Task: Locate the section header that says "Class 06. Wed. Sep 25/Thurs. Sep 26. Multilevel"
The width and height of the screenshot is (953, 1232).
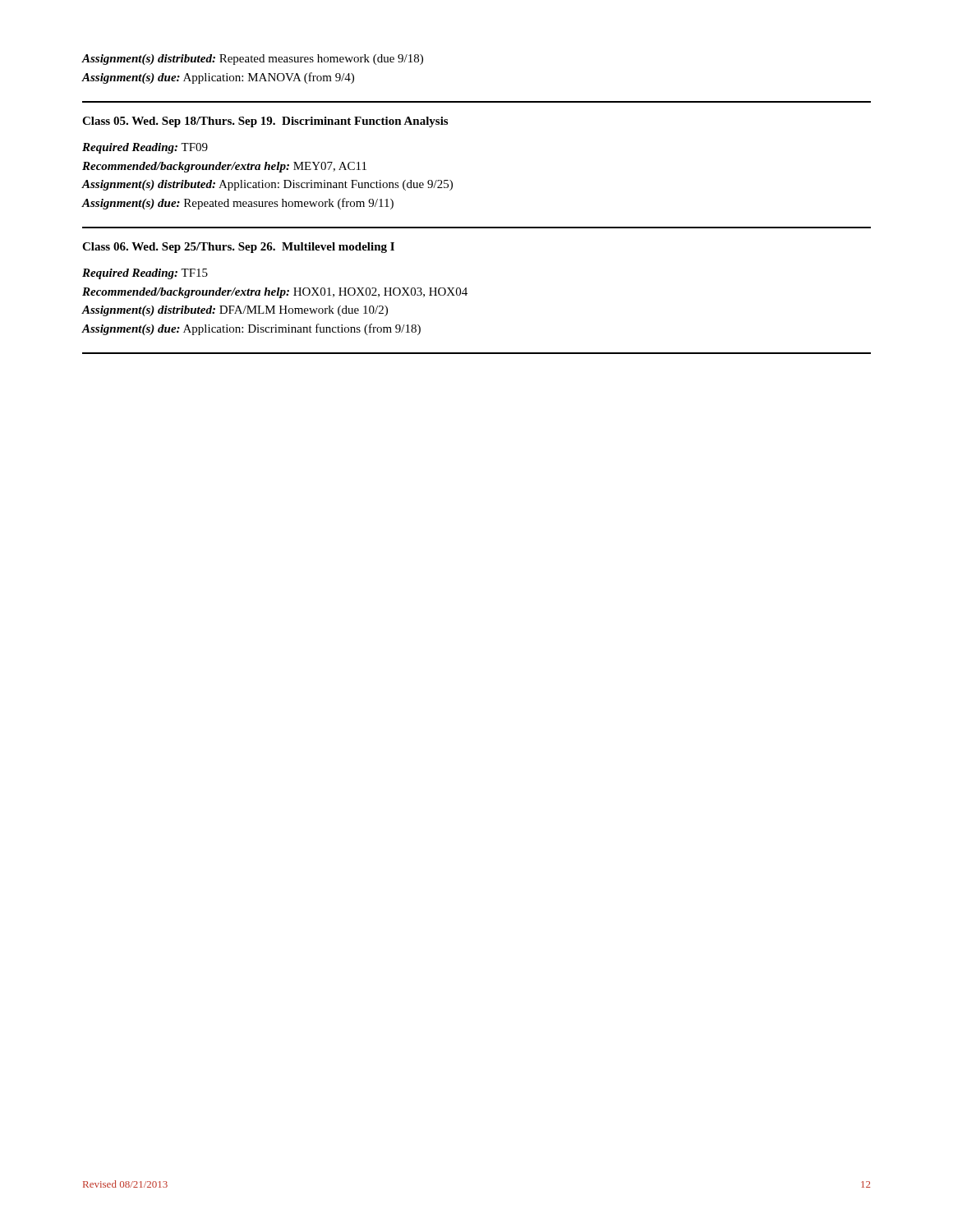Action: [238, 246]
